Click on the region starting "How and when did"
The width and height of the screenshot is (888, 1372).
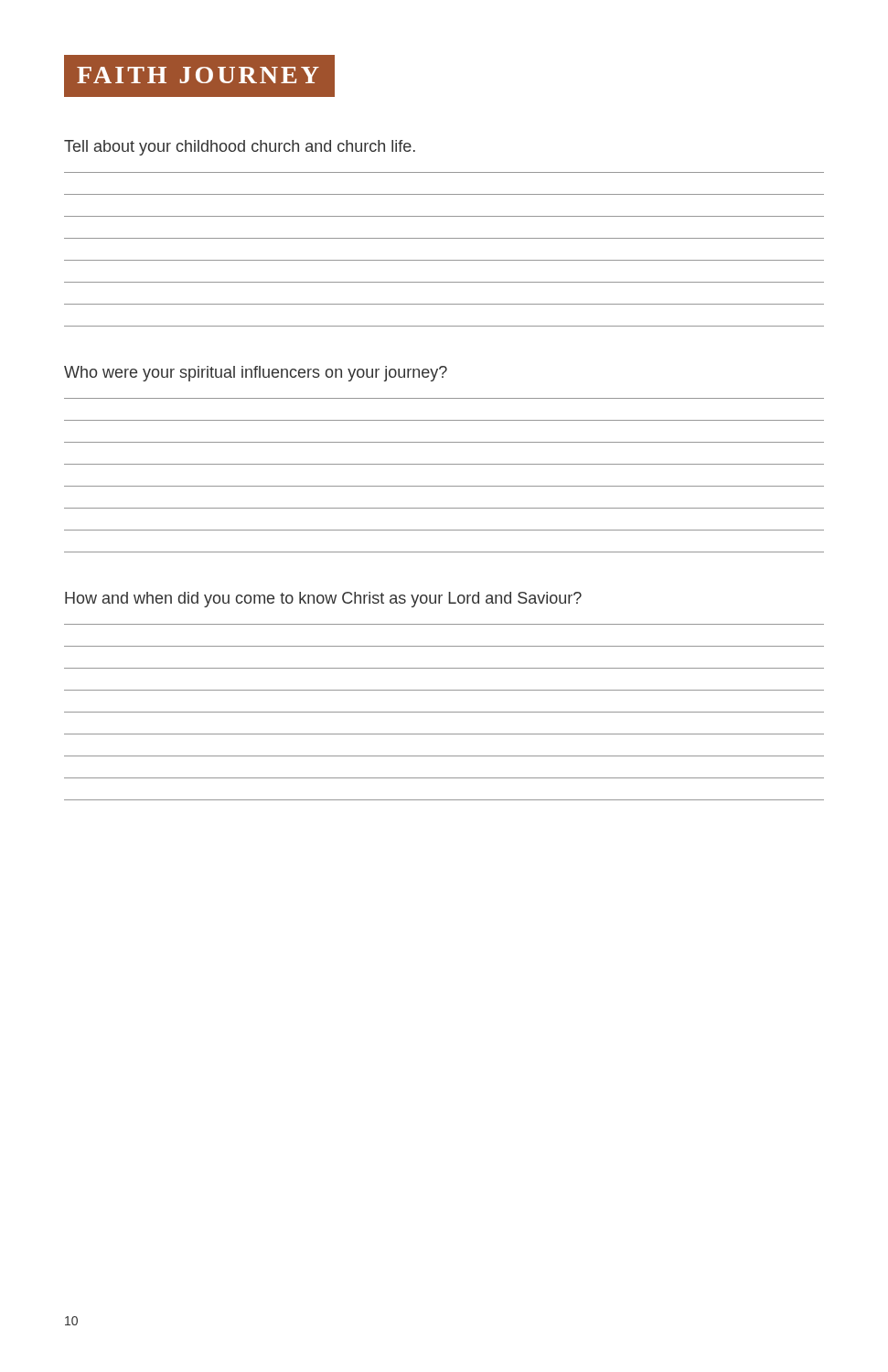pyautogui.click(x=323, y=598)
